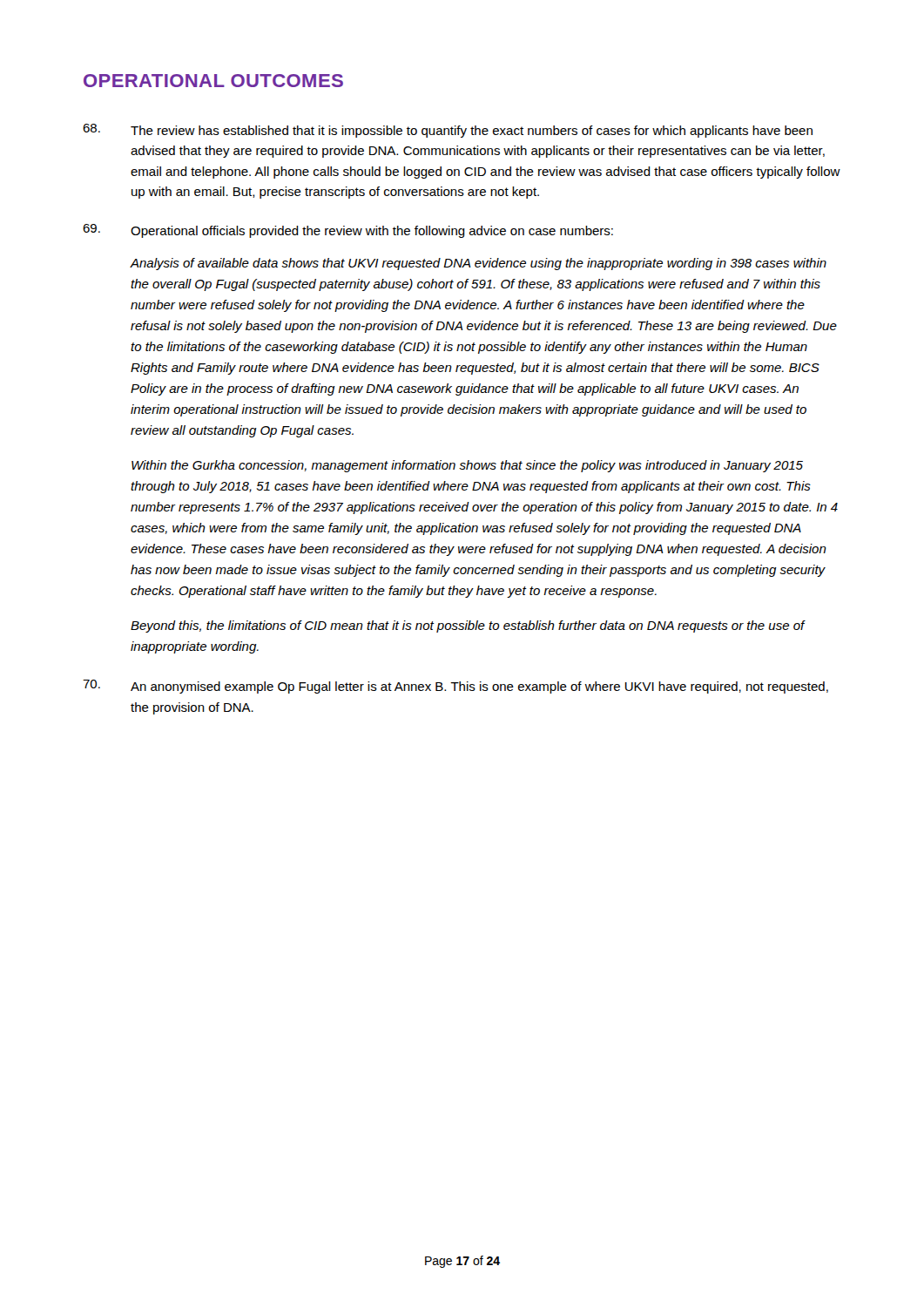This screenshot has width=924, height=1307.
Task: Point to the text starting "70. An anonymised"
Action: pos(462,697)
